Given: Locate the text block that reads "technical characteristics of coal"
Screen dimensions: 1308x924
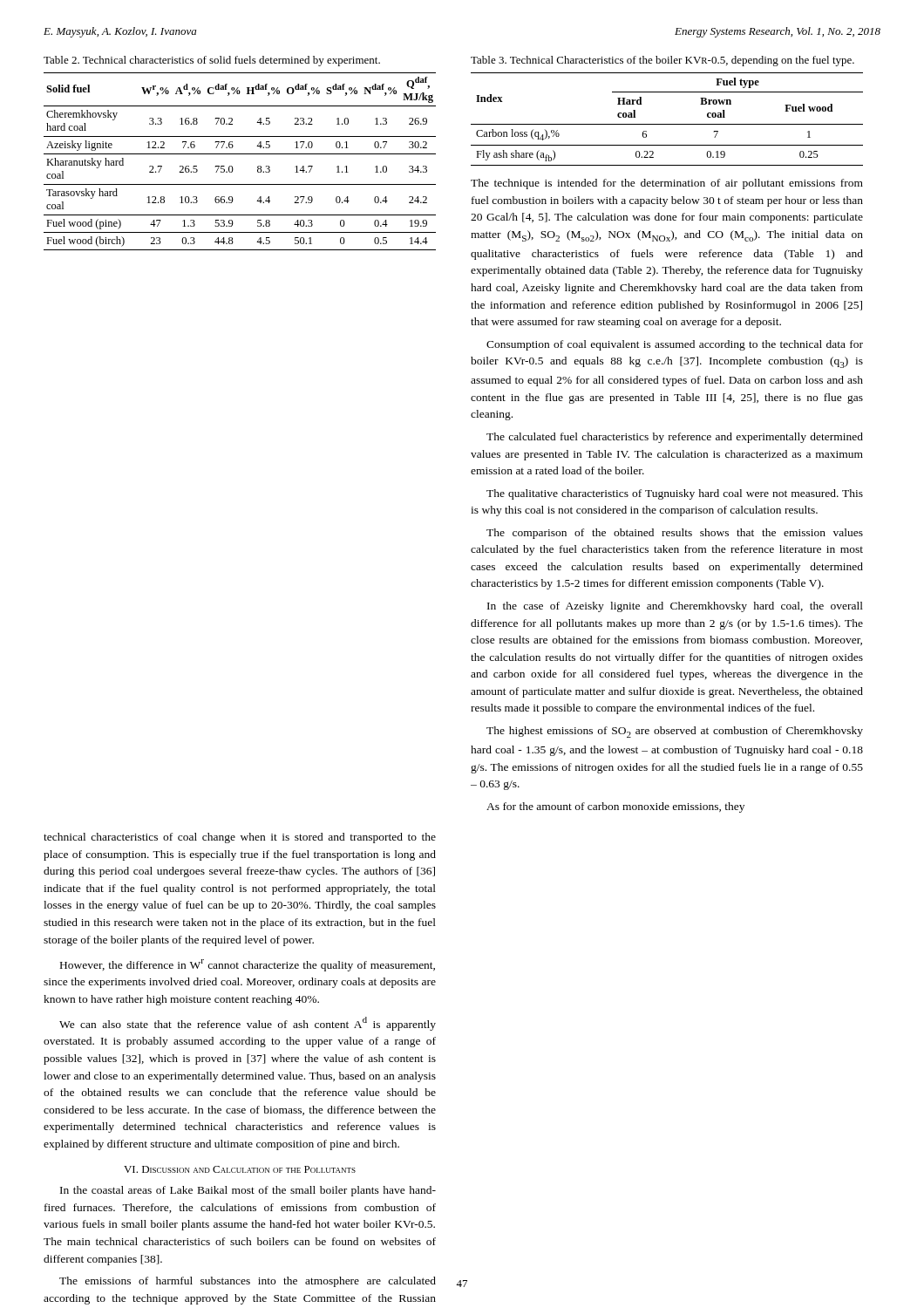Looking at the screenshot, I should pos(240,888).
